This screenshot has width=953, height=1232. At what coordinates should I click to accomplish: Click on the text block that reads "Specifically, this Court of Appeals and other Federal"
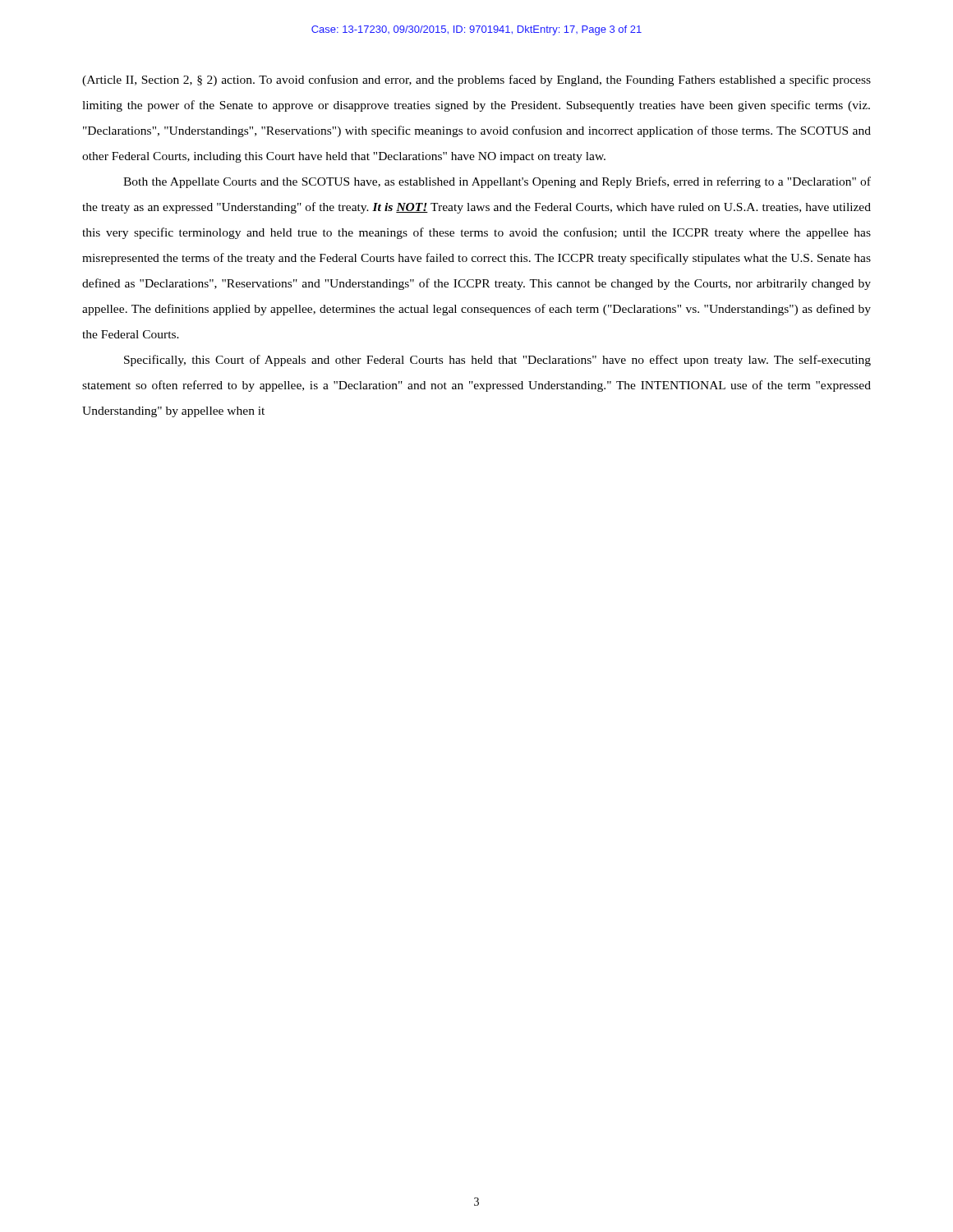click(476, 385)
